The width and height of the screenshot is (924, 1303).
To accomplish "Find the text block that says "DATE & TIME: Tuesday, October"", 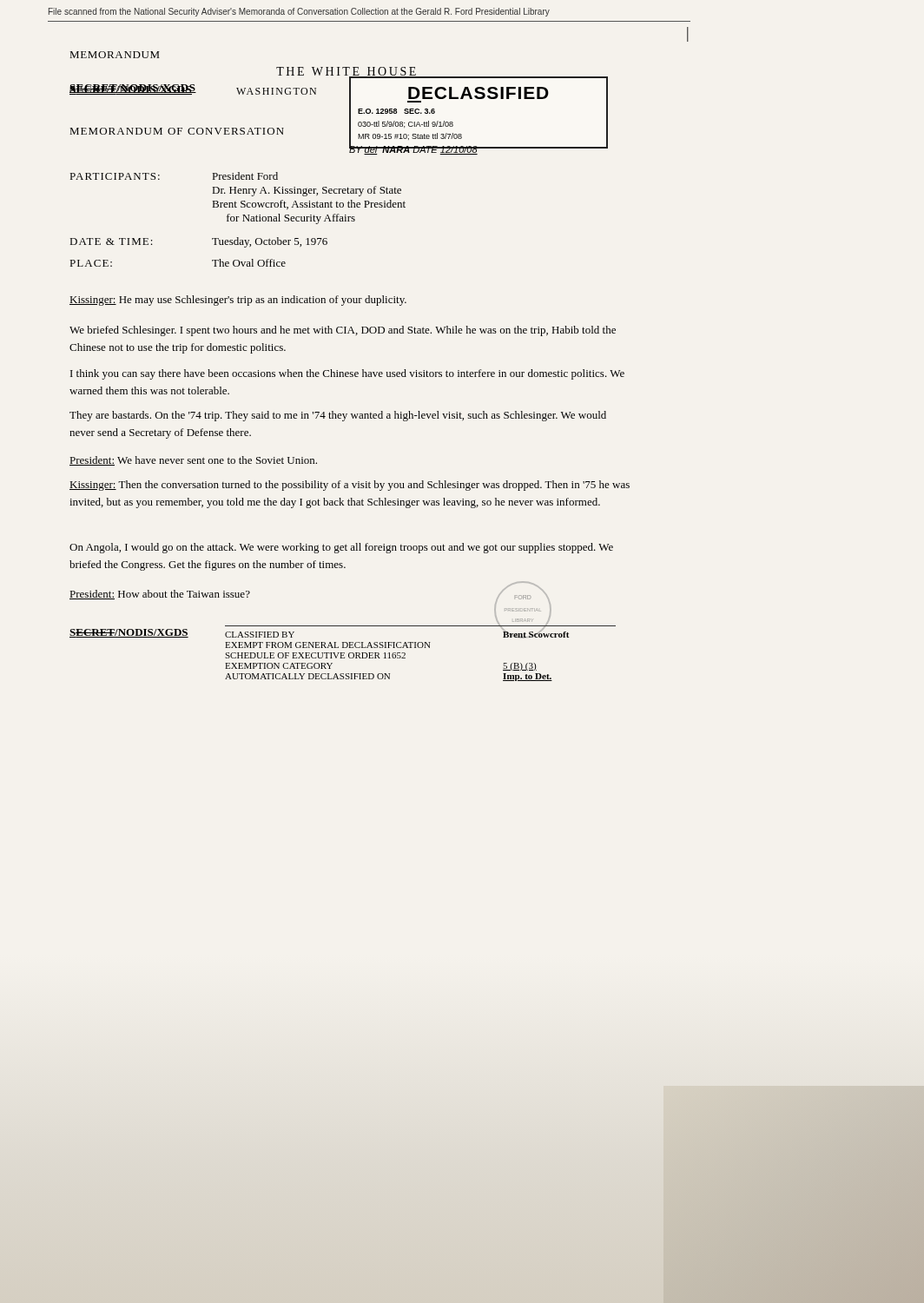I will tap(336, 242).
